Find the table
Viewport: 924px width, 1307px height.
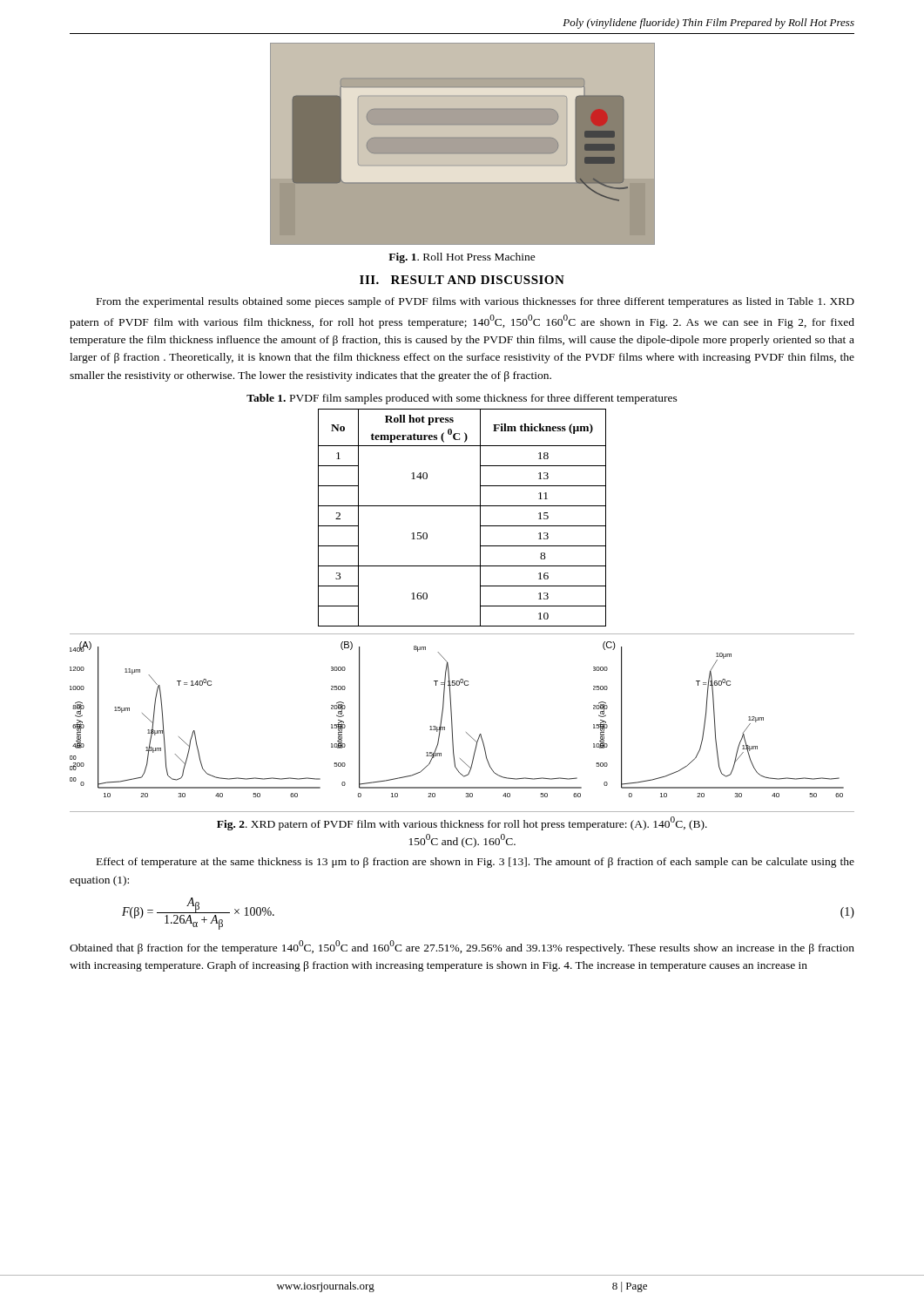click(462, 518)
